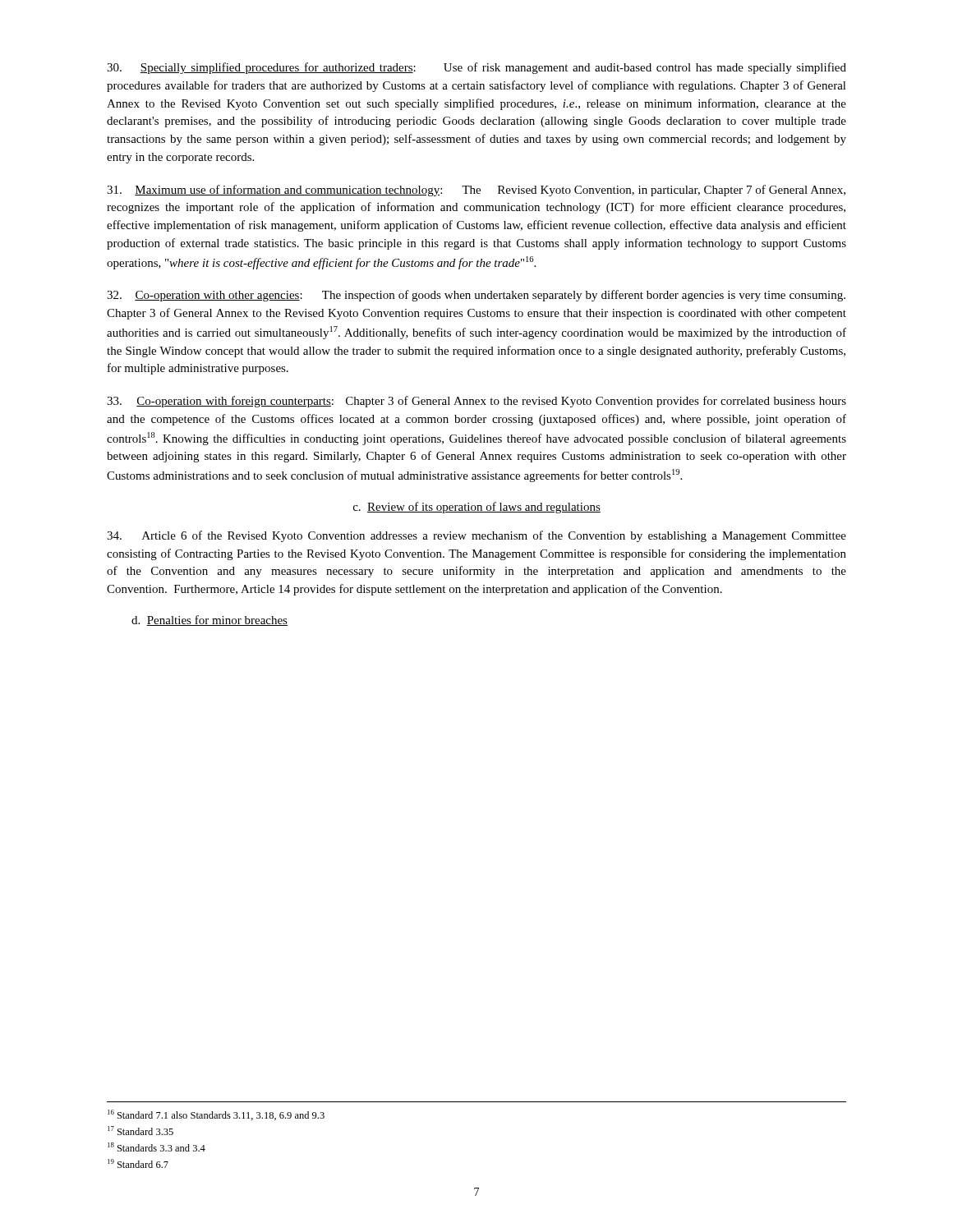This screenshot has height=1232, width=953.
Task: Locate the block of text that opens with "30. Specially simplified procedures for authorized traders: Use"
Action: pyautogui.click(x=476, y=112)
